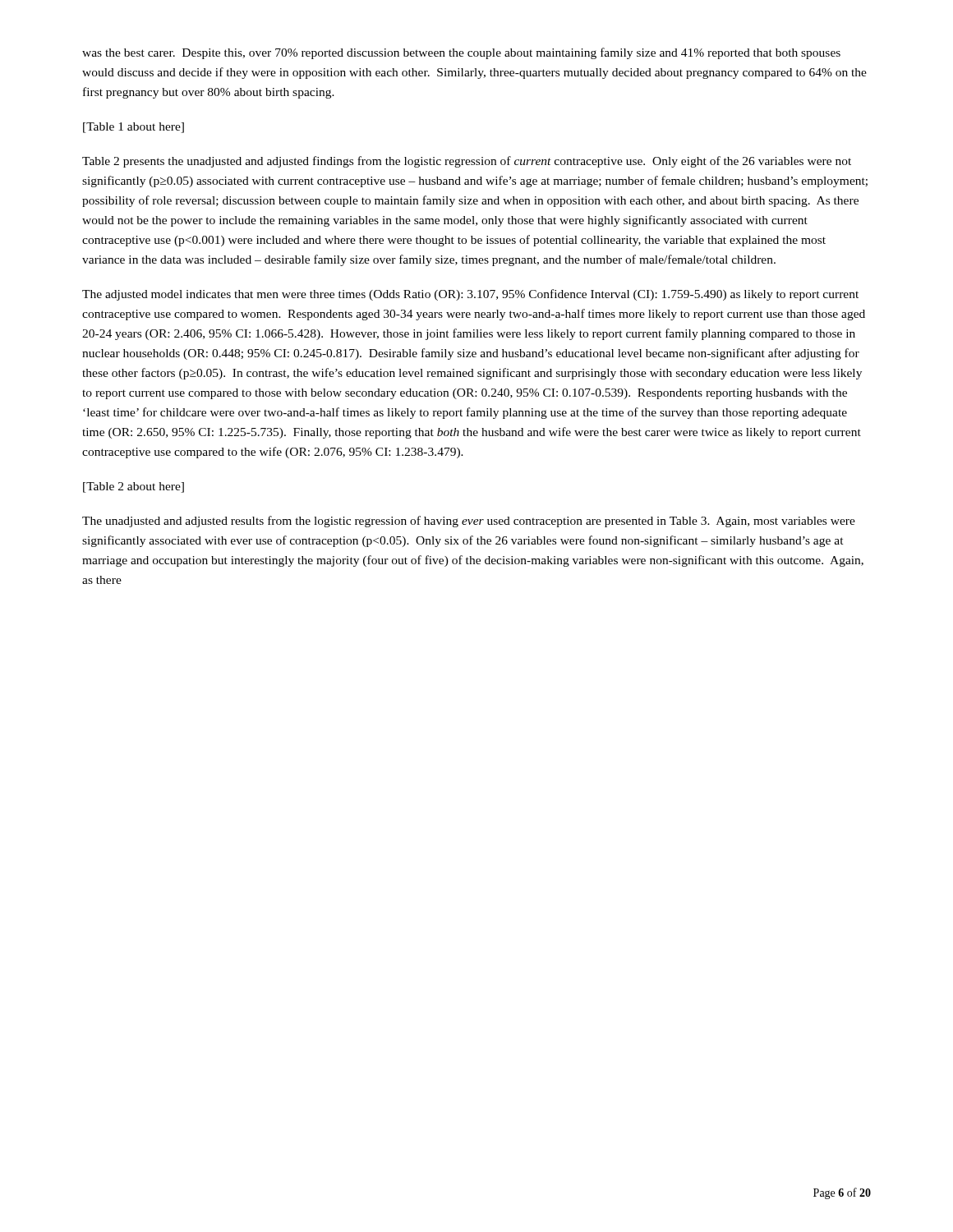The width and height of the screenshot is (953, 1232).
Task: Click on the block starting "[Table 2 about here]"
Action: [x=134, y=486]
